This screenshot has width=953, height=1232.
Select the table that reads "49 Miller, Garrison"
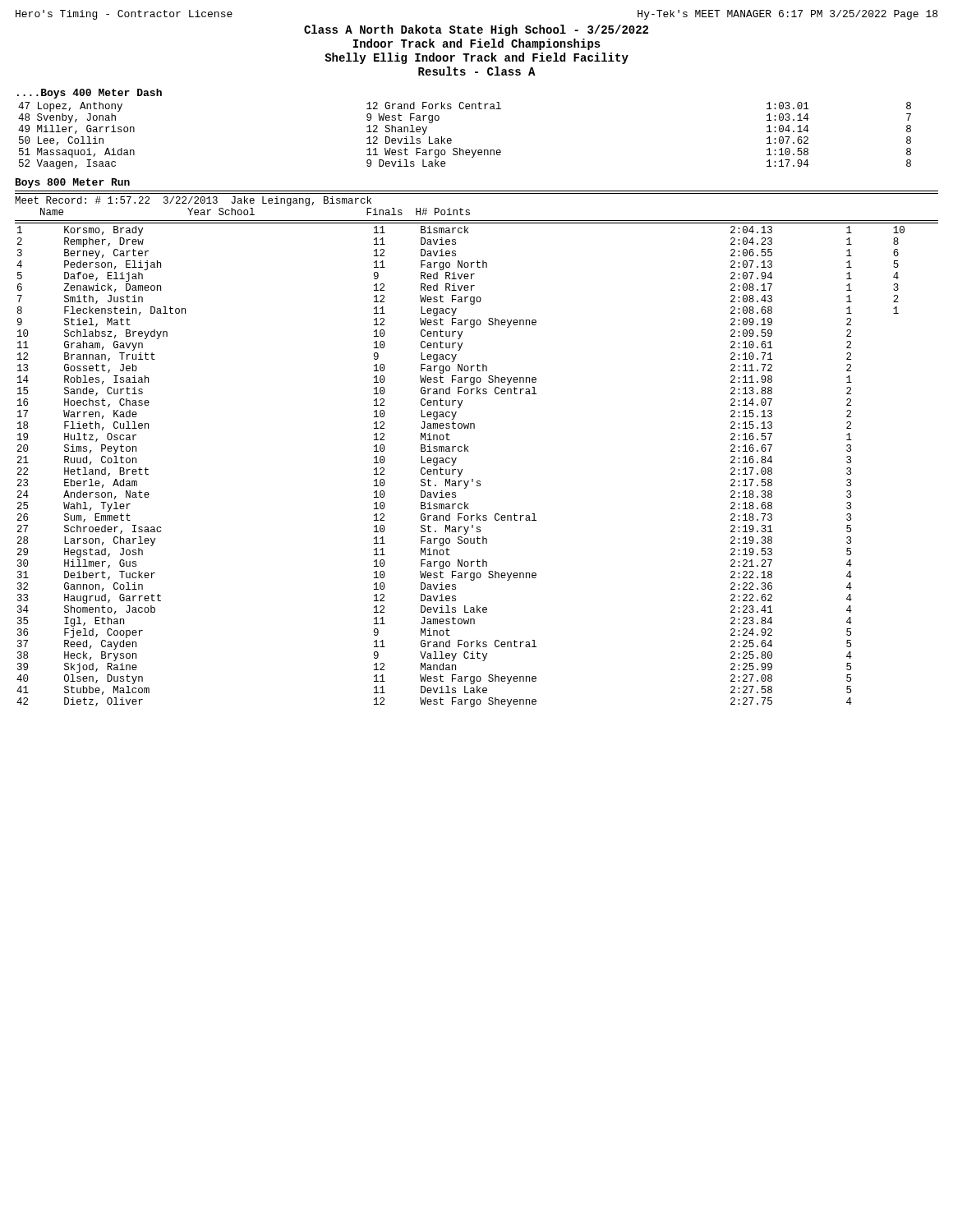[476, 136]
